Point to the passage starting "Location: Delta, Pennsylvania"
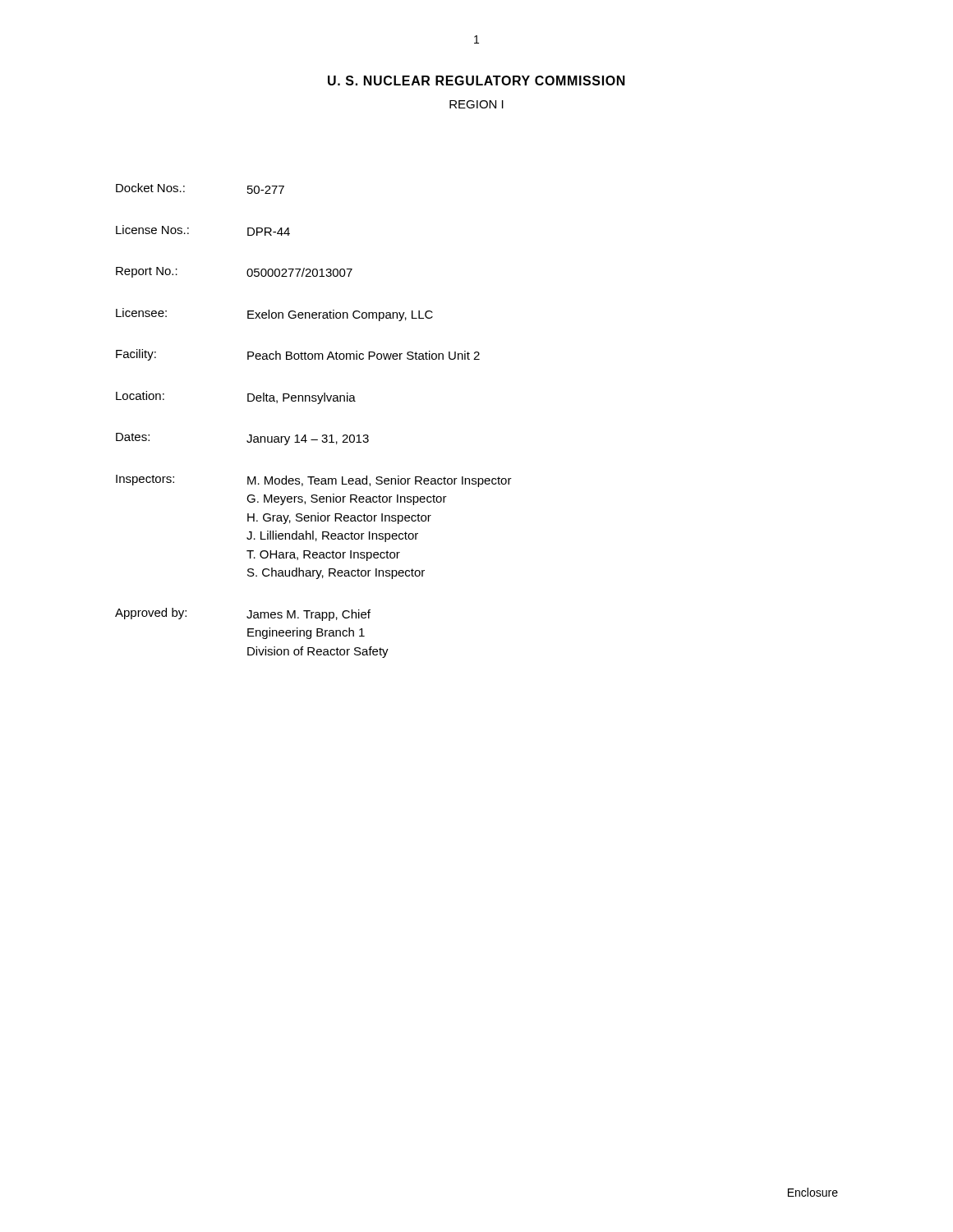This screenshot has width=953, height=1232. pyautogui.click(x=141, y=397)
